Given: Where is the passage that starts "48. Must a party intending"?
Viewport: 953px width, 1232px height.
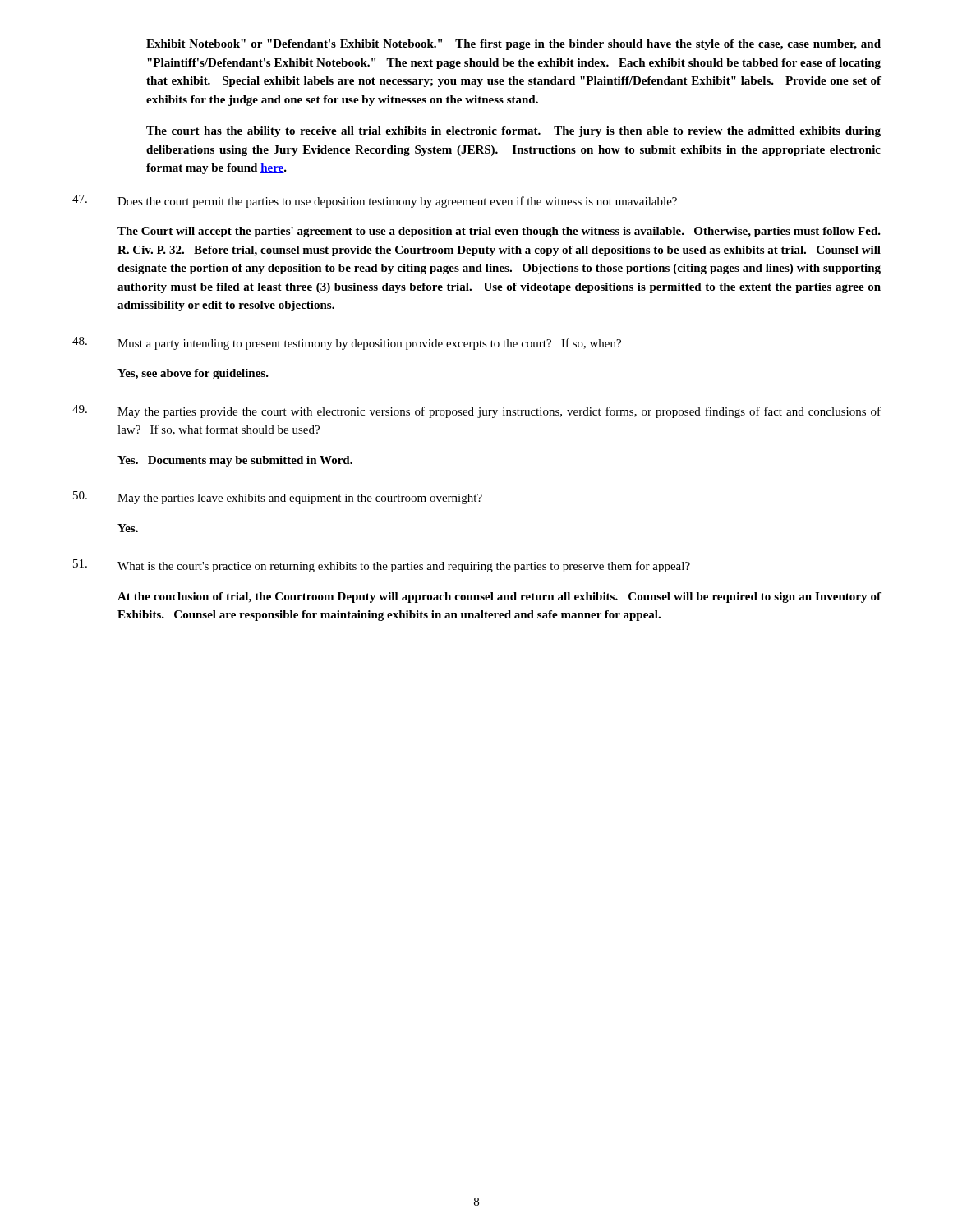Looking at the screenshot, I should (x=347, y=343).
